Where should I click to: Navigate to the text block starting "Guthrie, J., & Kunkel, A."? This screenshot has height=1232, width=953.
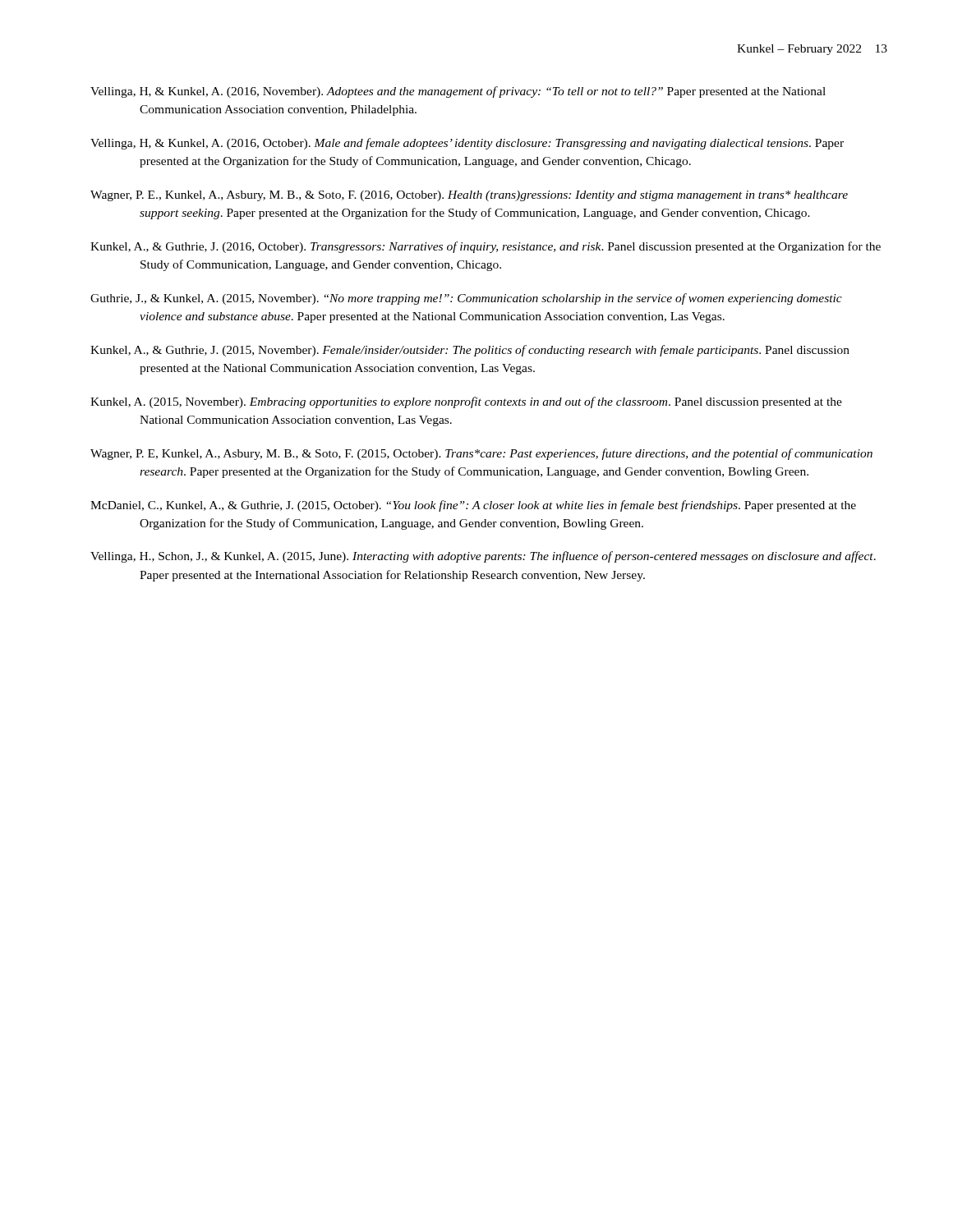(466, 307)
